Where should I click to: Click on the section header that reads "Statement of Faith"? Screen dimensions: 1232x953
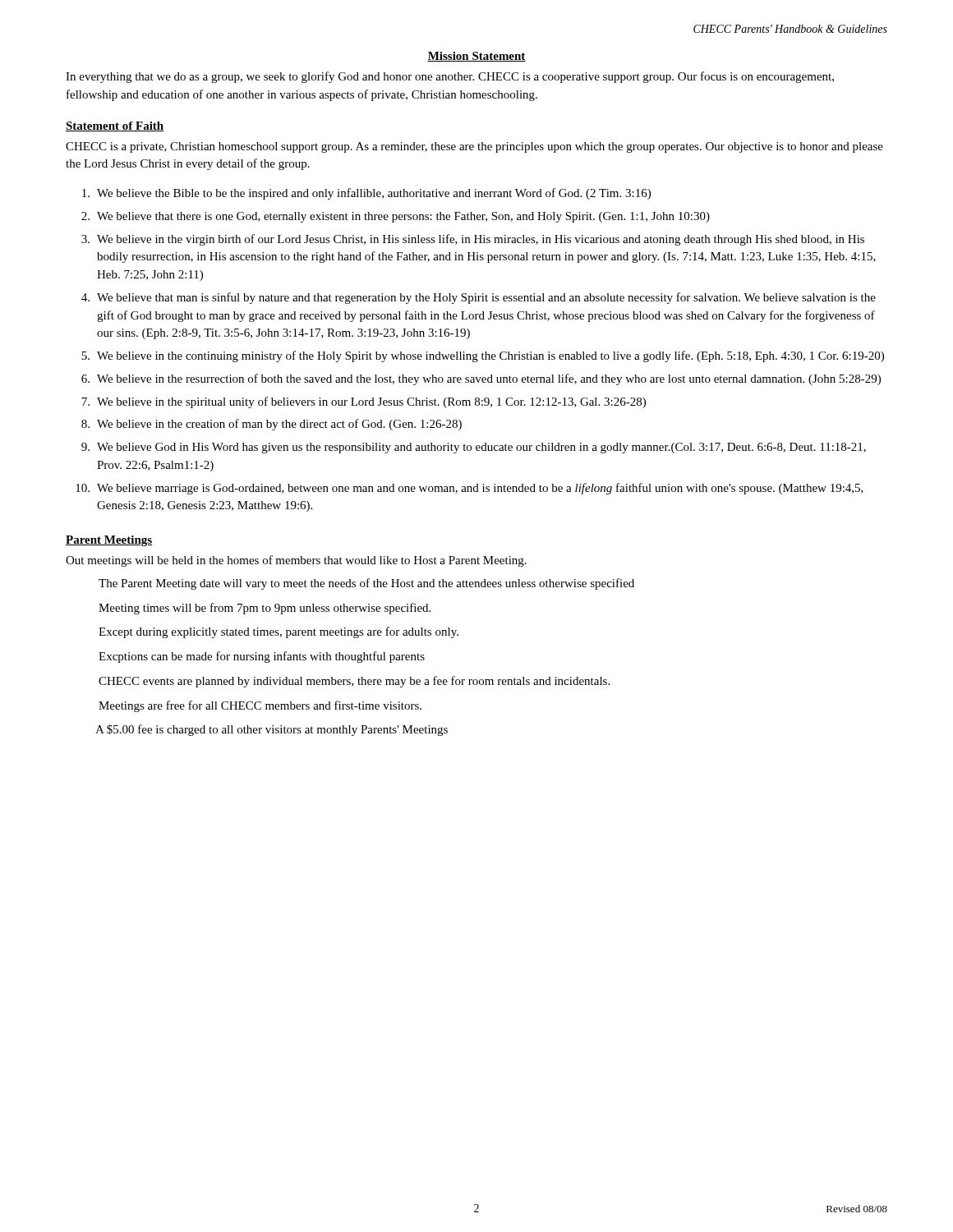pos(115,125)
